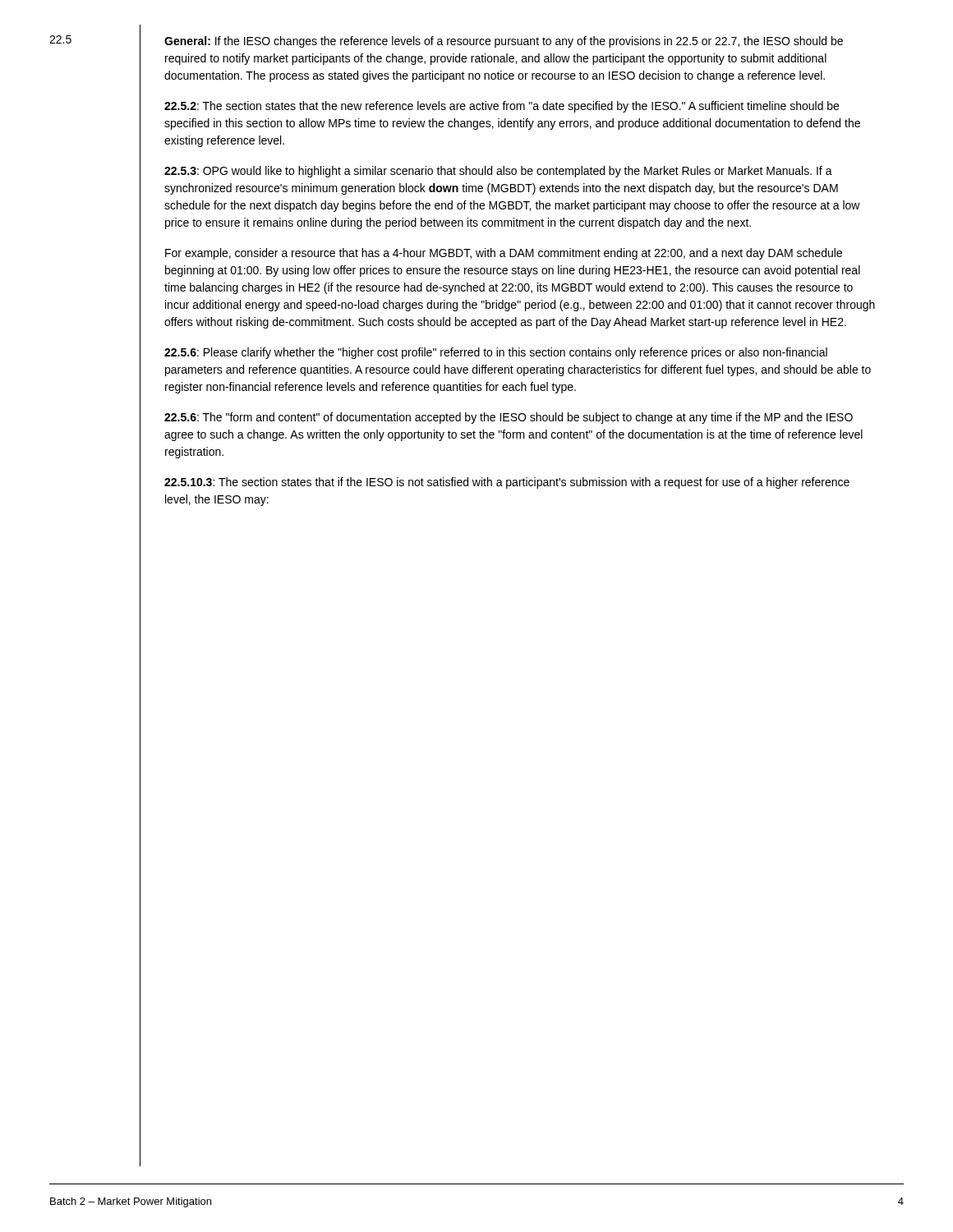The image size is (953, 1232).
Task: Find the text starting "General: If the IESO changes the reference"
Action: pyautogui.click(x=504, y=58)
